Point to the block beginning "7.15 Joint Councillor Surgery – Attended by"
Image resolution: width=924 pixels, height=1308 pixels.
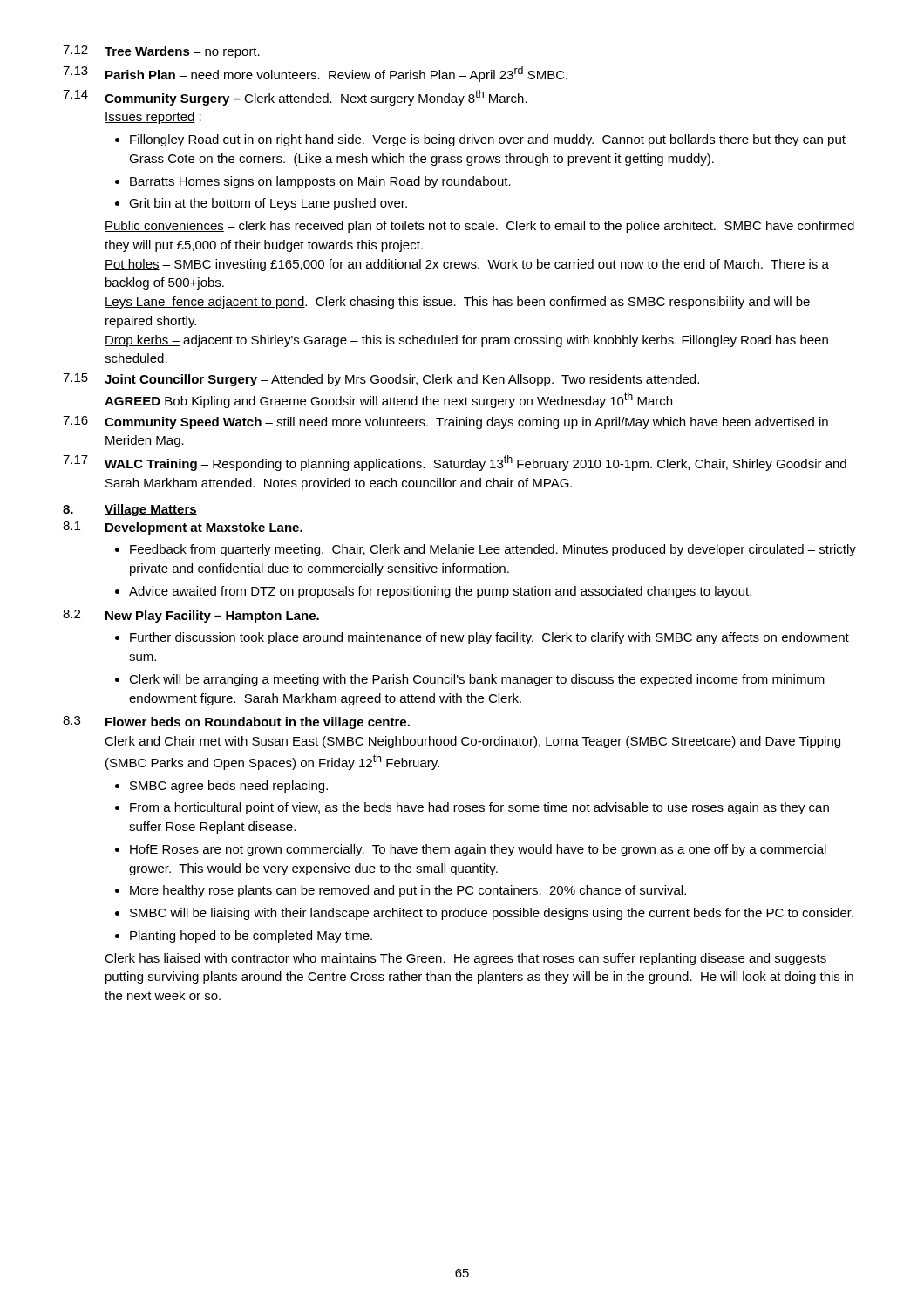[x=462, y=390]
